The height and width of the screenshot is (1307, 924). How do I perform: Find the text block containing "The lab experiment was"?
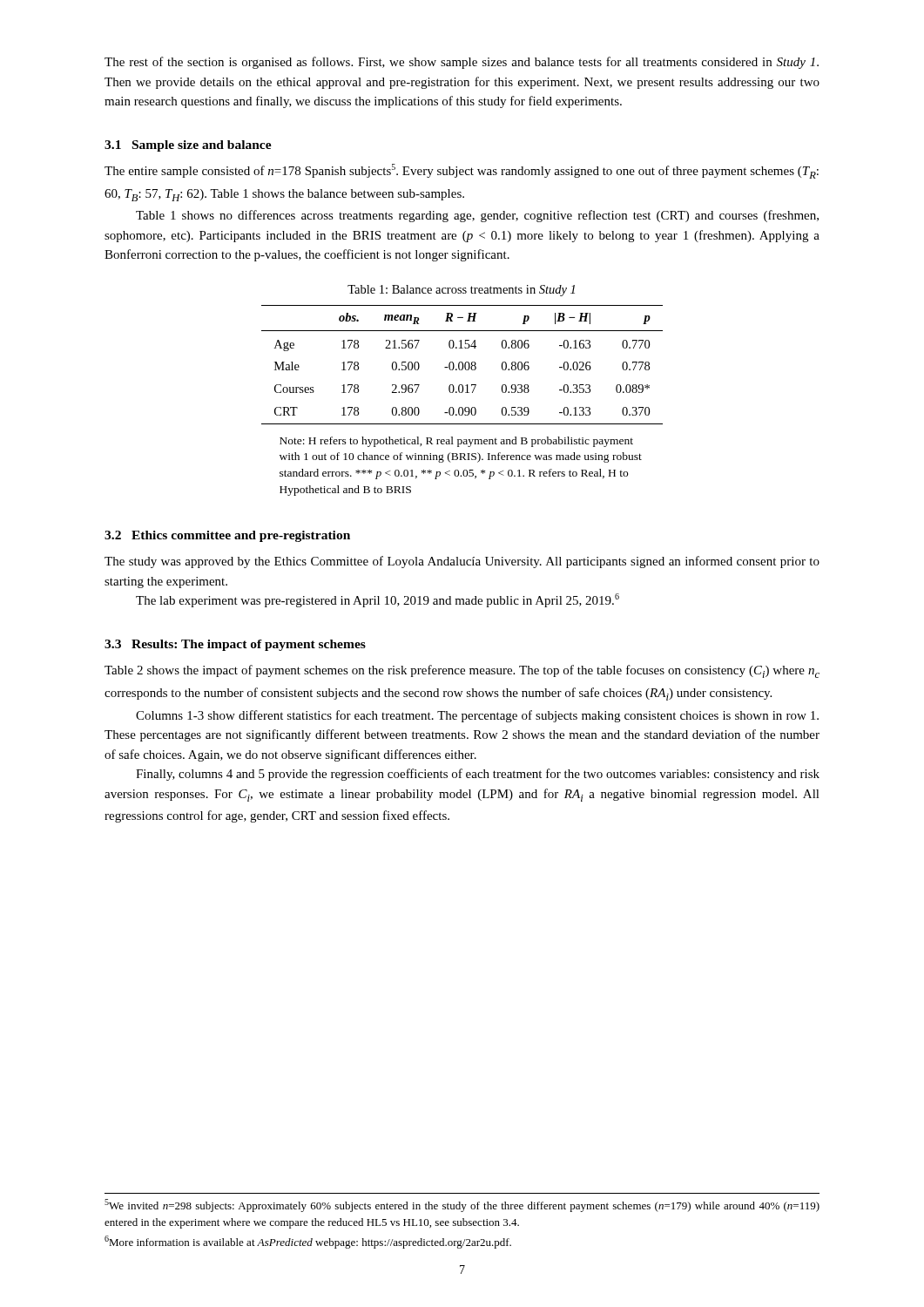pyautogui.click(x=462, y=601)
